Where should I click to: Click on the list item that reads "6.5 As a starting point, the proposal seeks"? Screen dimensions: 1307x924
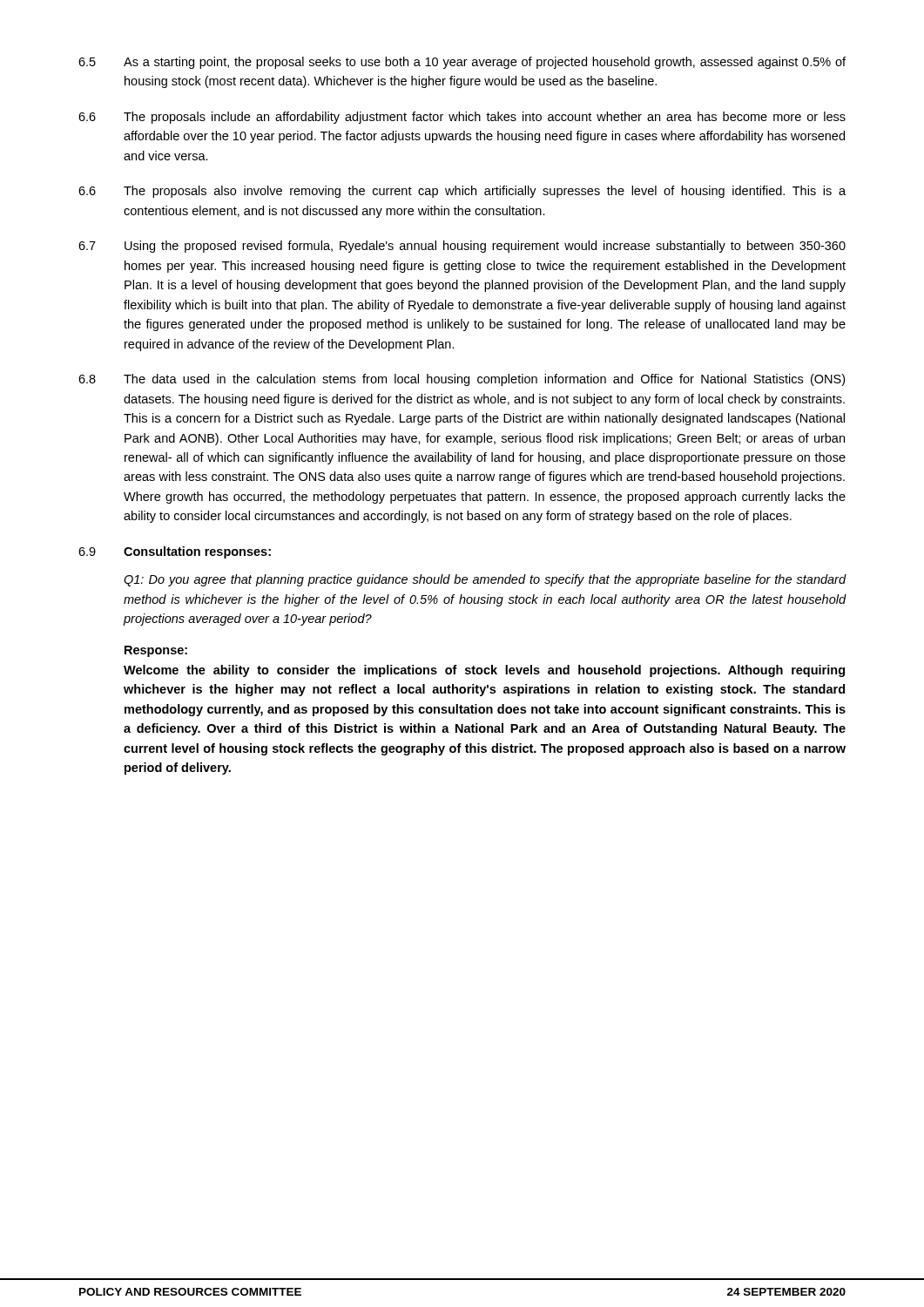click(x=462, y=72)
